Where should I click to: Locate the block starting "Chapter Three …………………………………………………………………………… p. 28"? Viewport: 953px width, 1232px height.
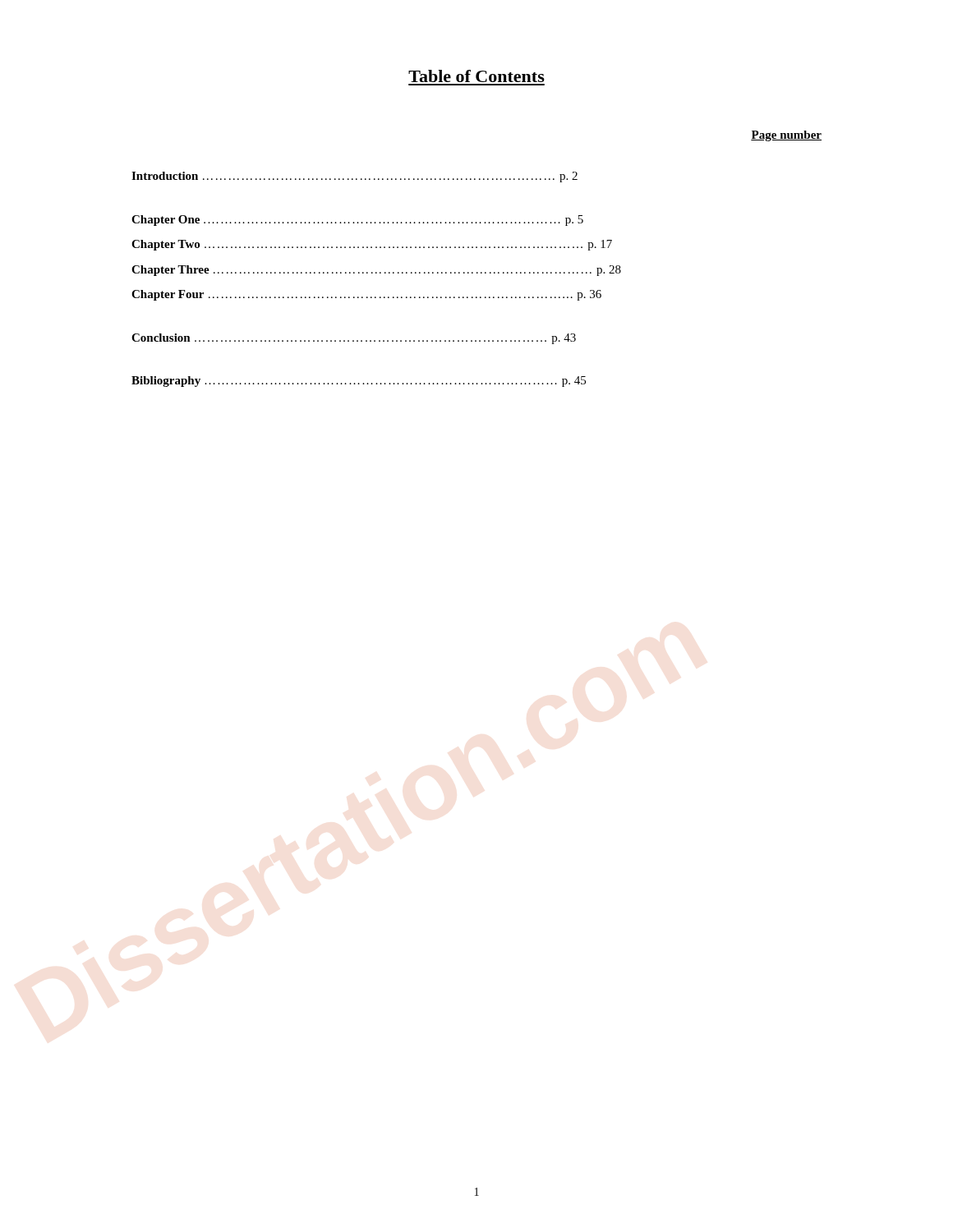click(376, 269)
